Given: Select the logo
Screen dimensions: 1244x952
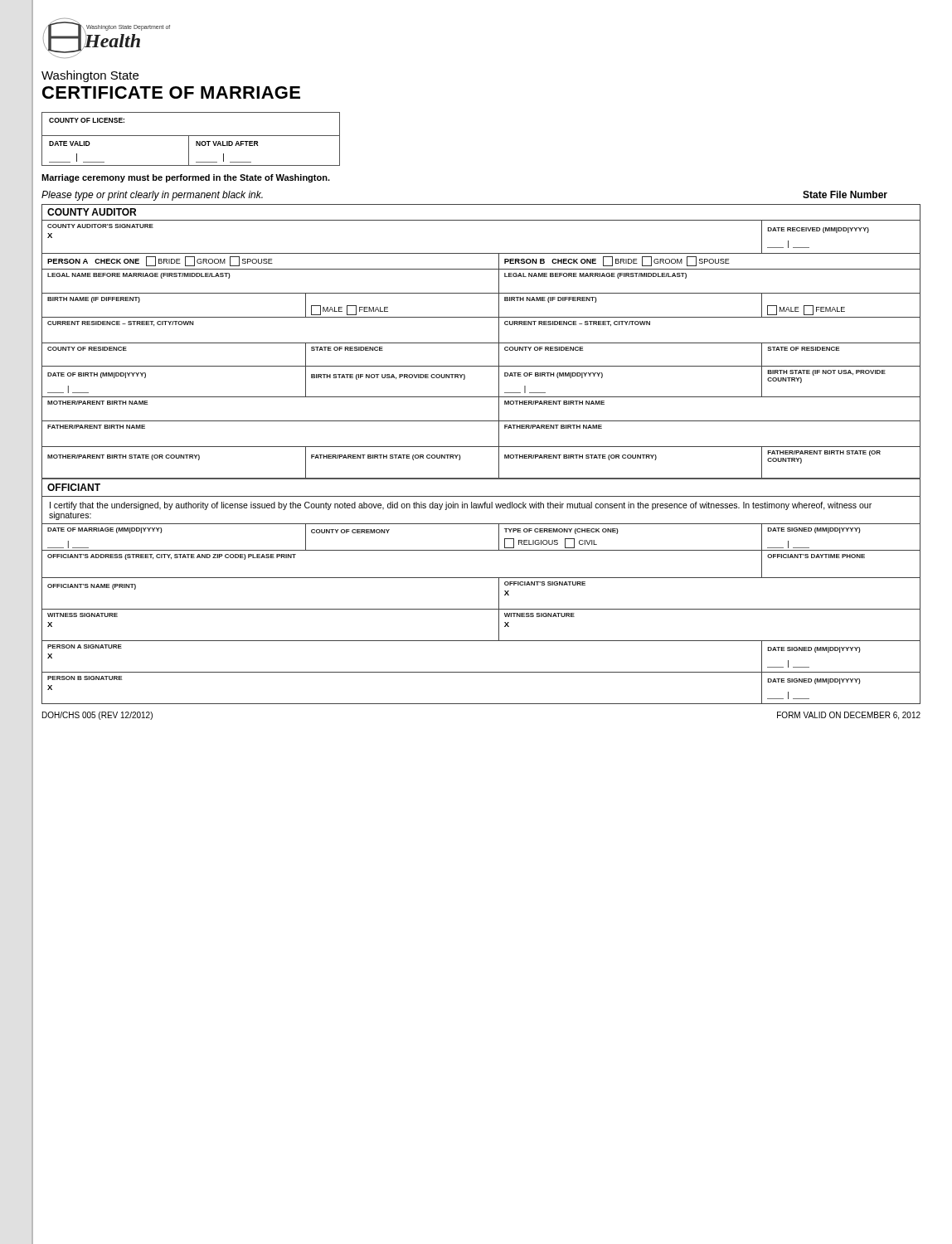Looking at the screenshot, I should (x=481, y=41).
